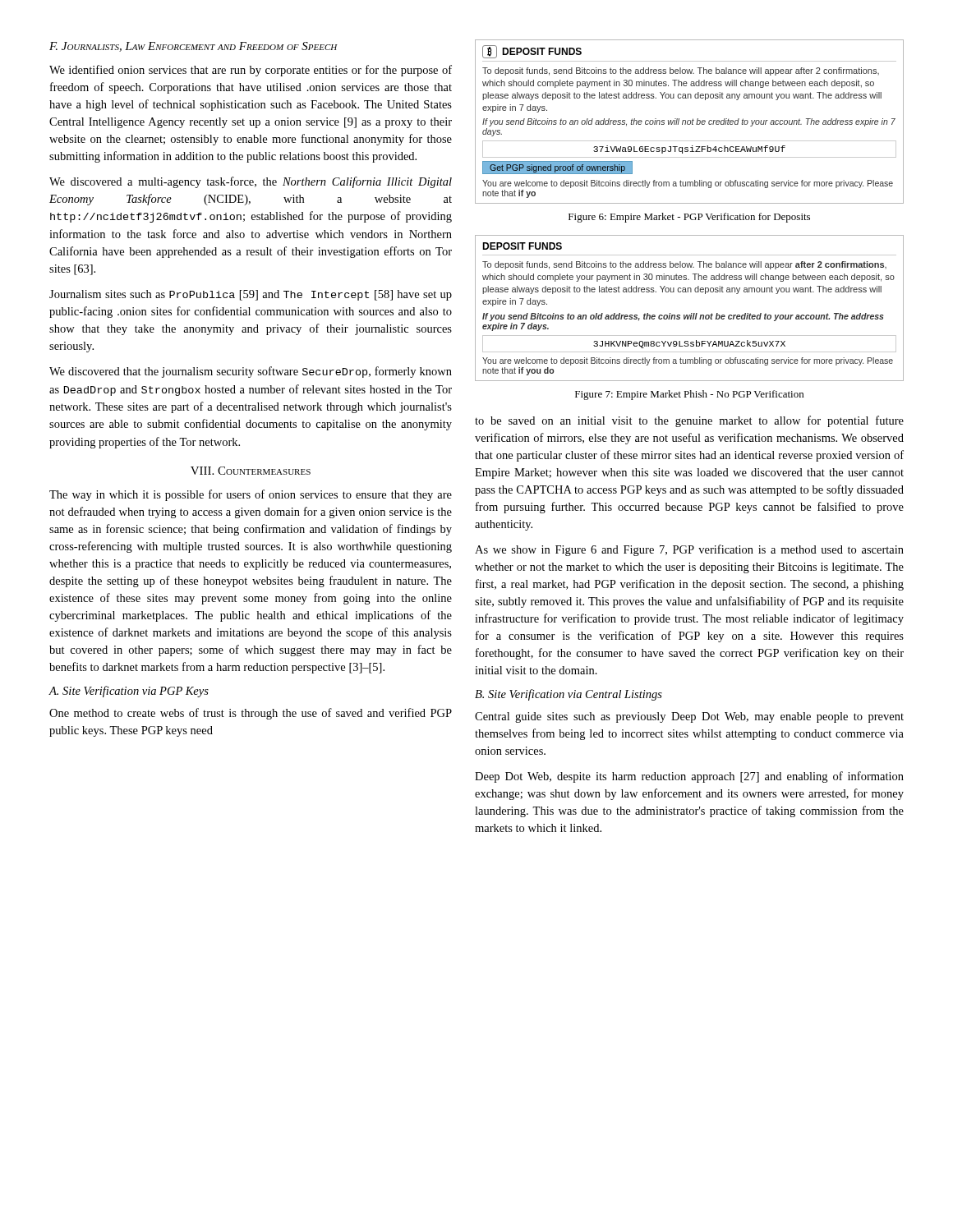The height and width of the screenshot is (1232, 953).
Task: Navigate to the block starting "The way in which it"
Action: click(251, 581)
